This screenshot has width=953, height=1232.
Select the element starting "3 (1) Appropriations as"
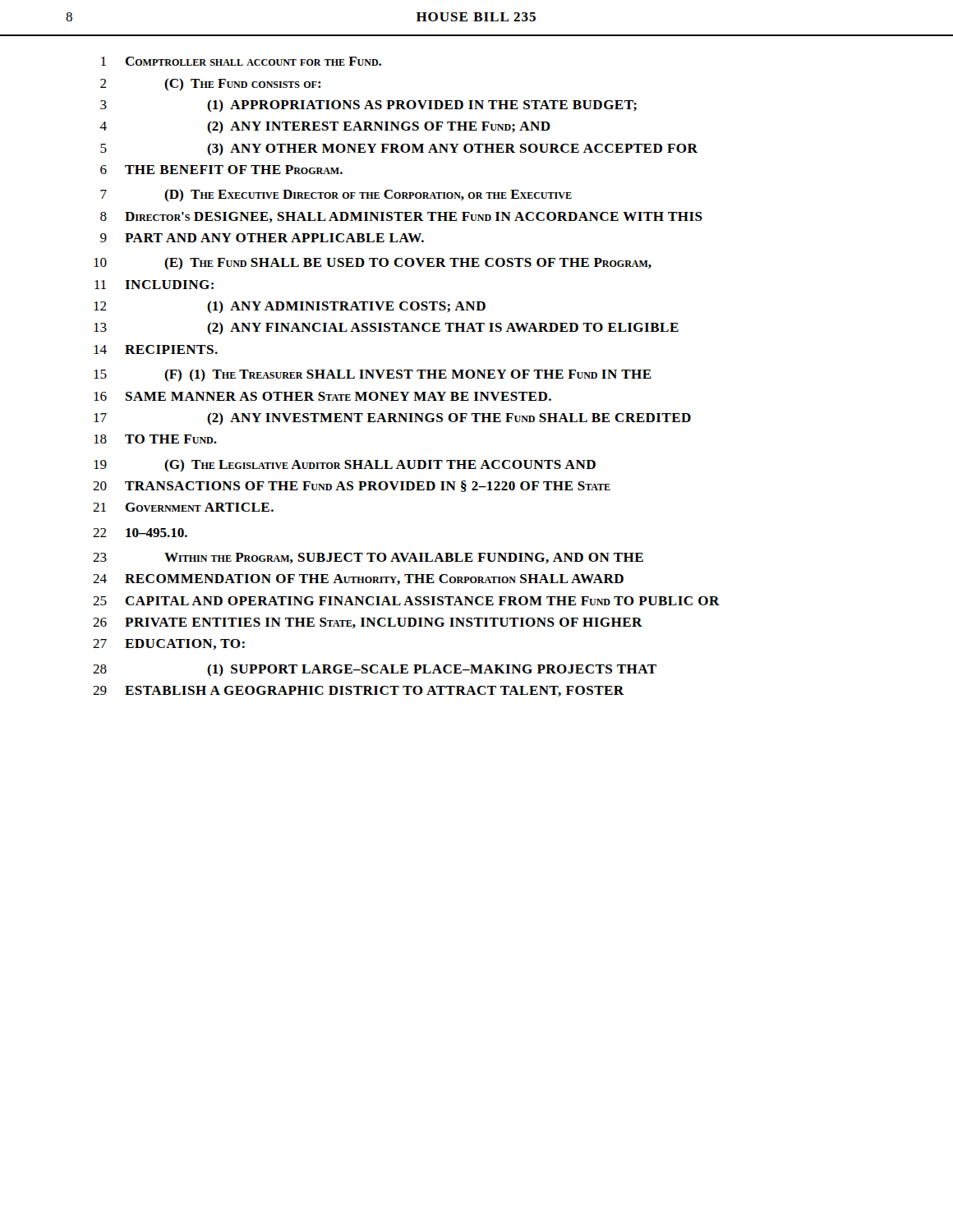click(x=476, y=105)
